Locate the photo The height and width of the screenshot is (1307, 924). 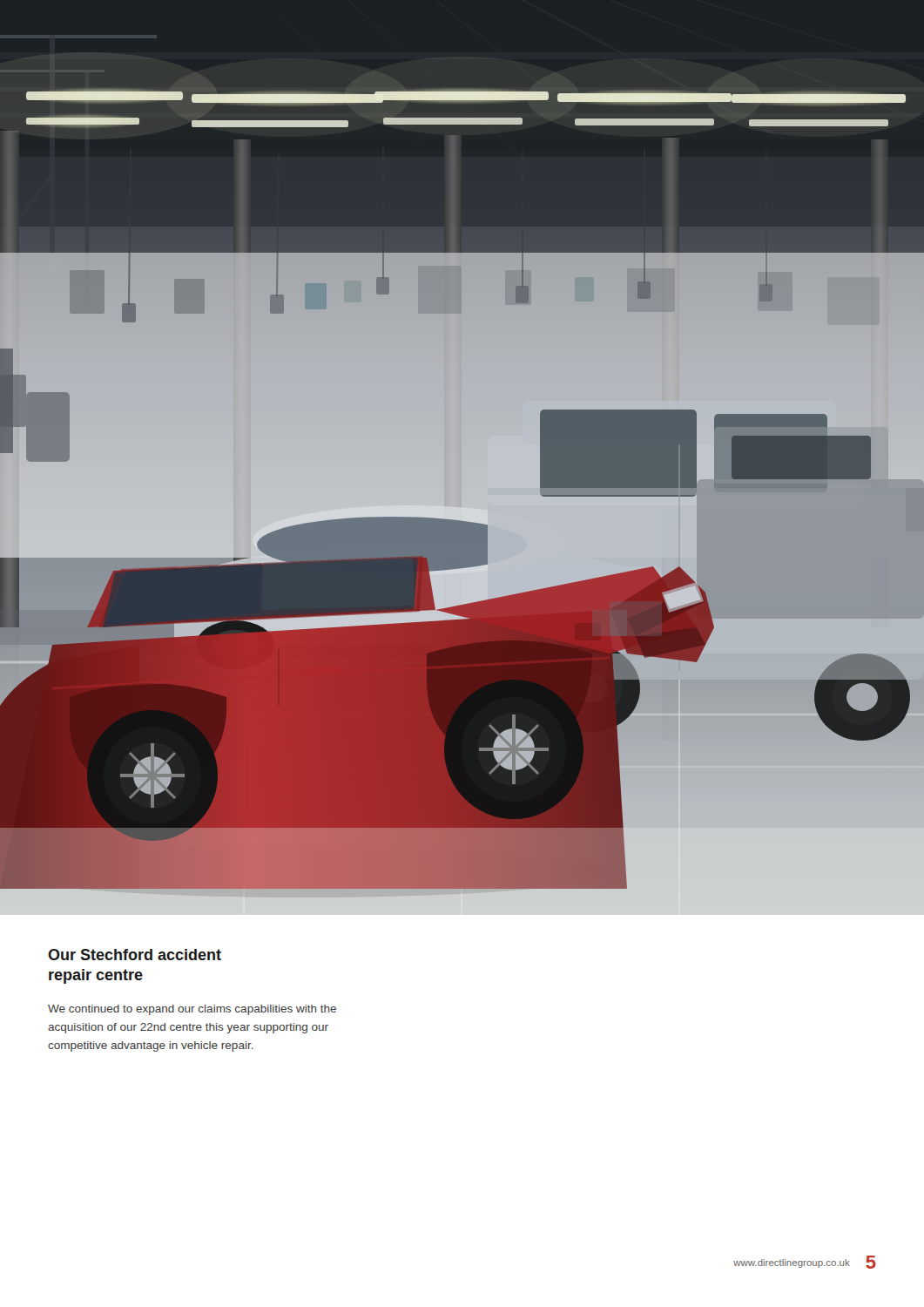tap(462, 457)
